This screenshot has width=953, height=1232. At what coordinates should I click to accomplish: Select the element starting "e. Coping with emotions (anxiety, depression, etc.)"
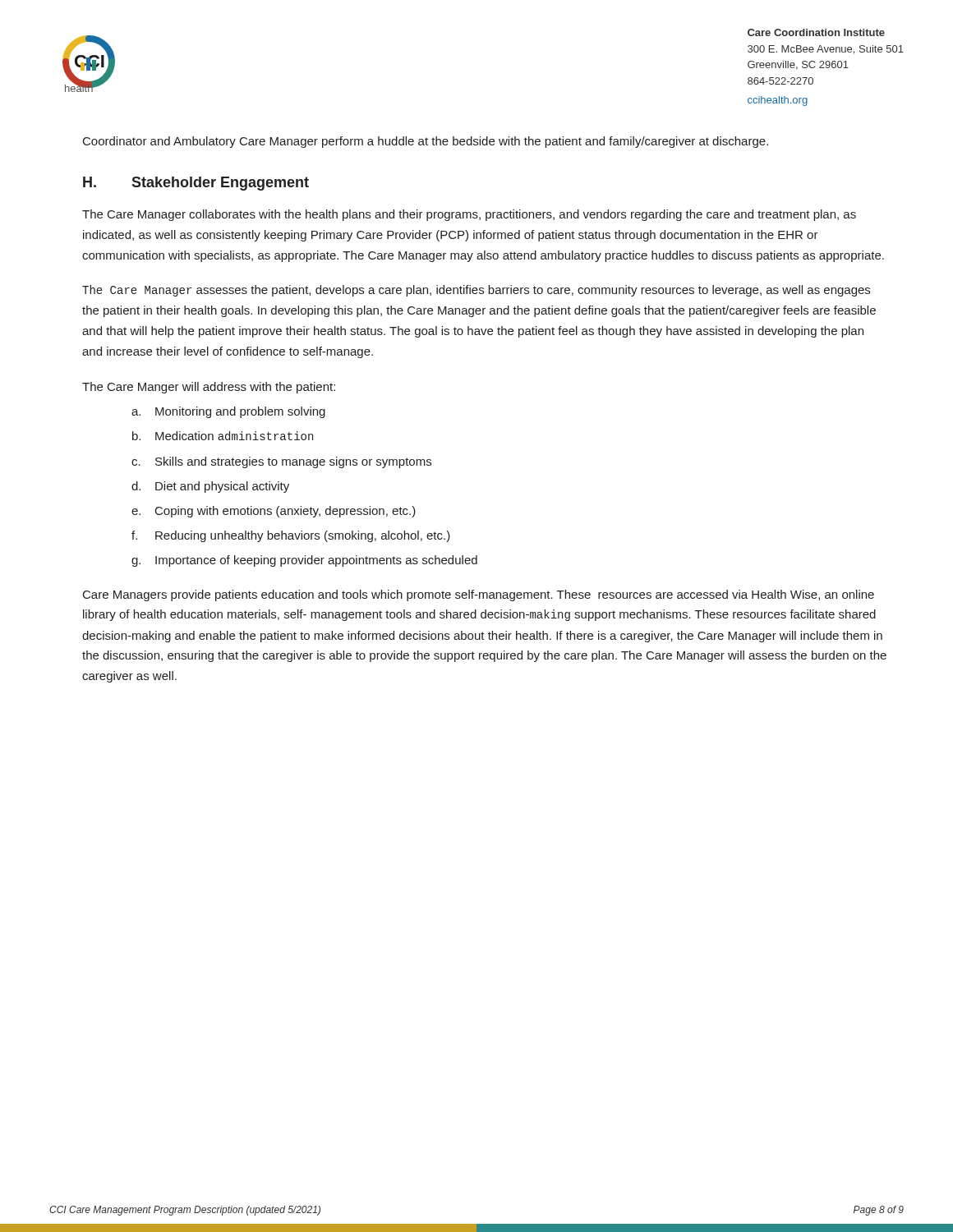(274, 512)
